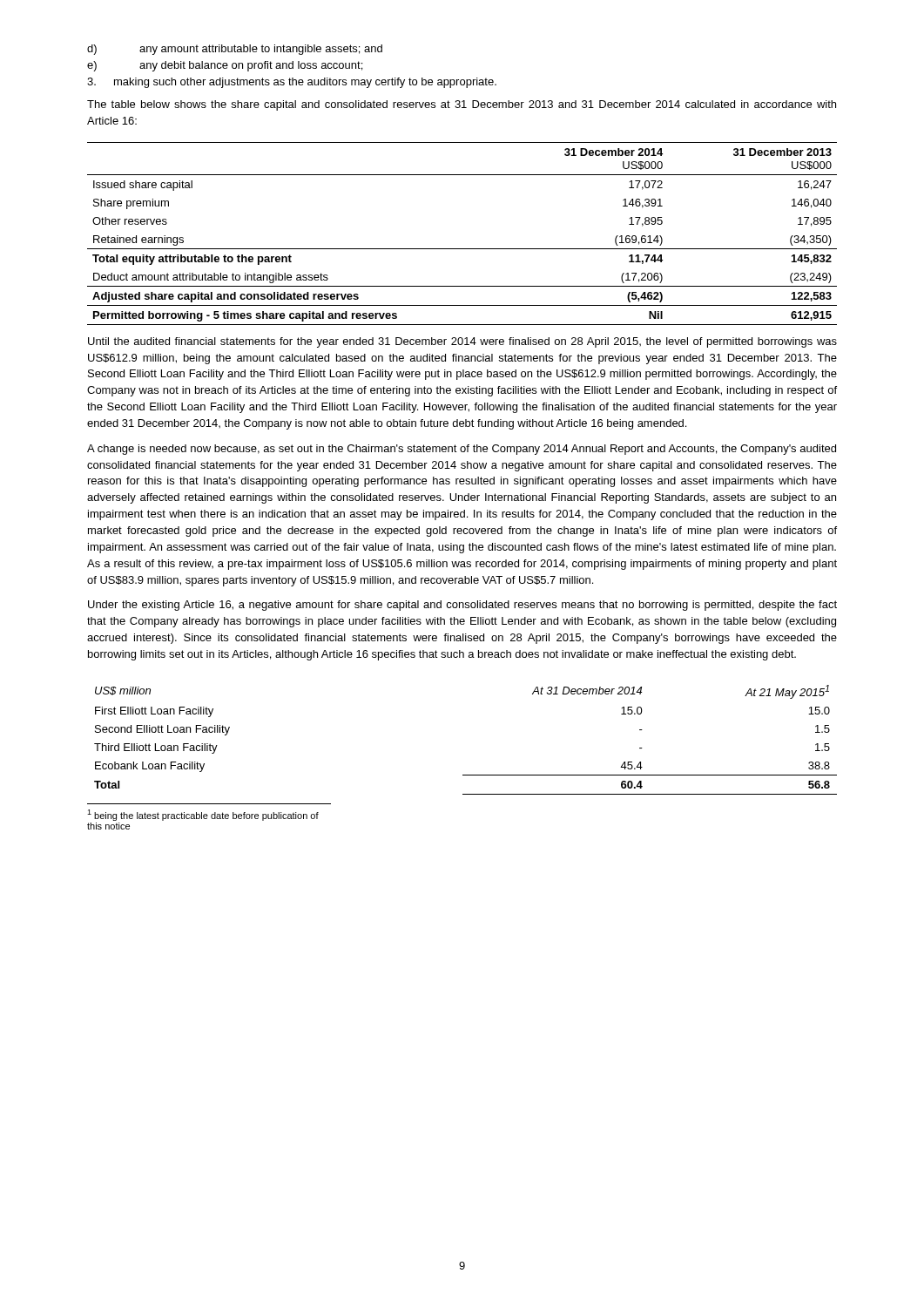The image size is (924, 1307).
Task: Locate the table with the text "Second Elliott Loan Facility"
Action: tap(462, 737)
